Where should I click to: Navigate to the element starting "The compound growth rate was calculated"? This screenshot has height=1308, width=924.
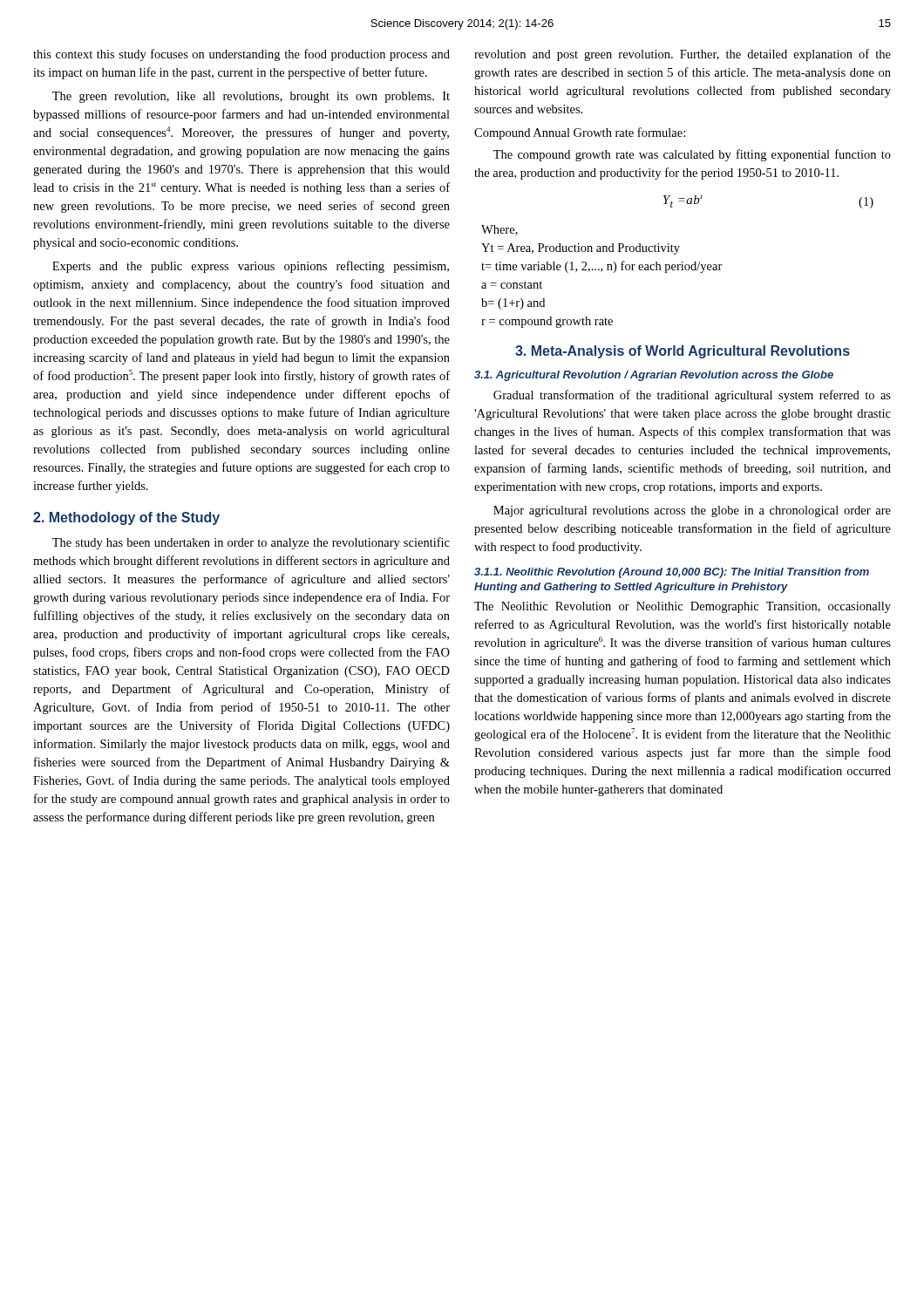(x=683, y=164)
